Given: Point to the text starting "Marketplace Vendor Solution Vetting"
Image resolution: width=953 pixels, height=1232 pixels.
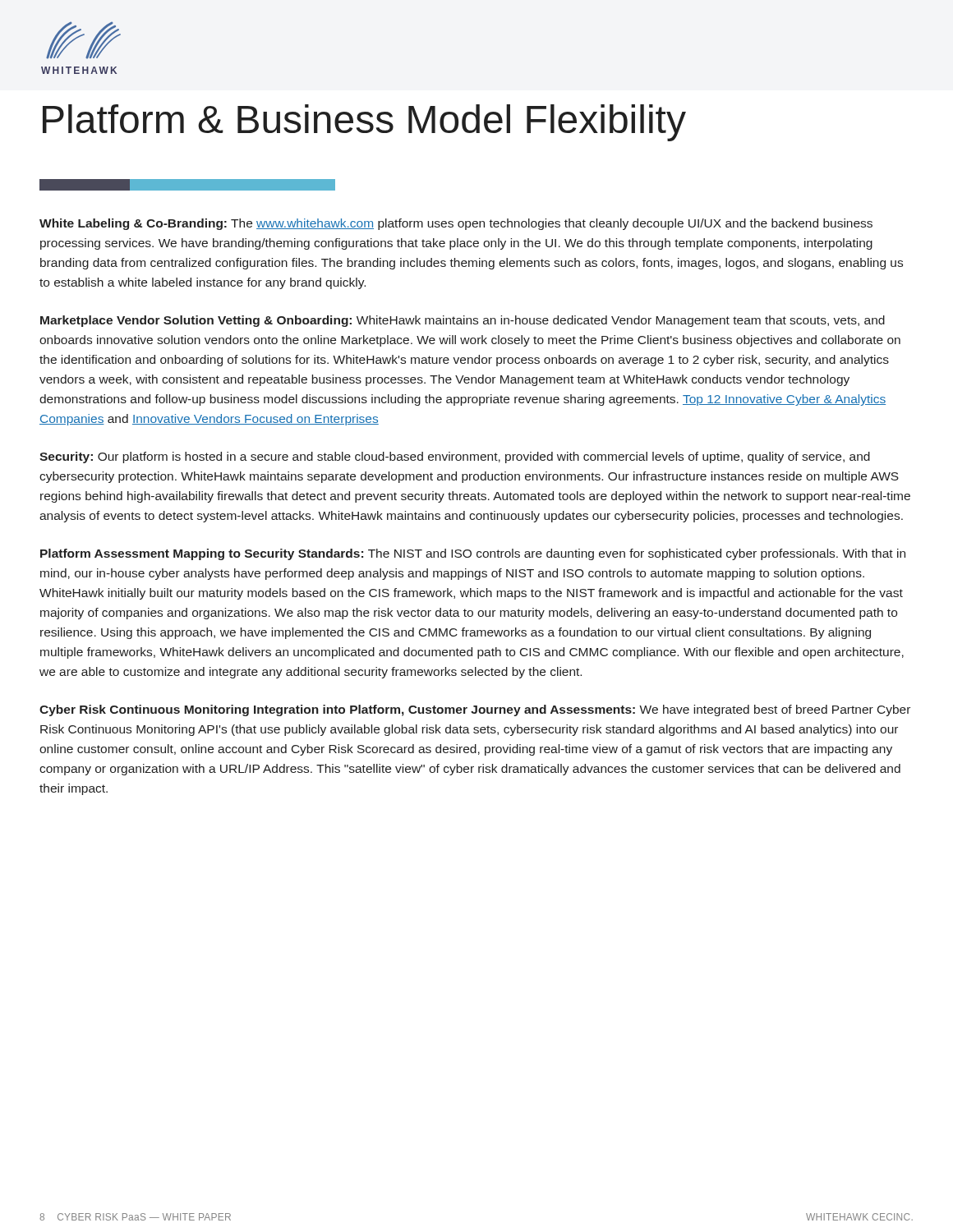Looking at the screenshot, I should point(470,369).
